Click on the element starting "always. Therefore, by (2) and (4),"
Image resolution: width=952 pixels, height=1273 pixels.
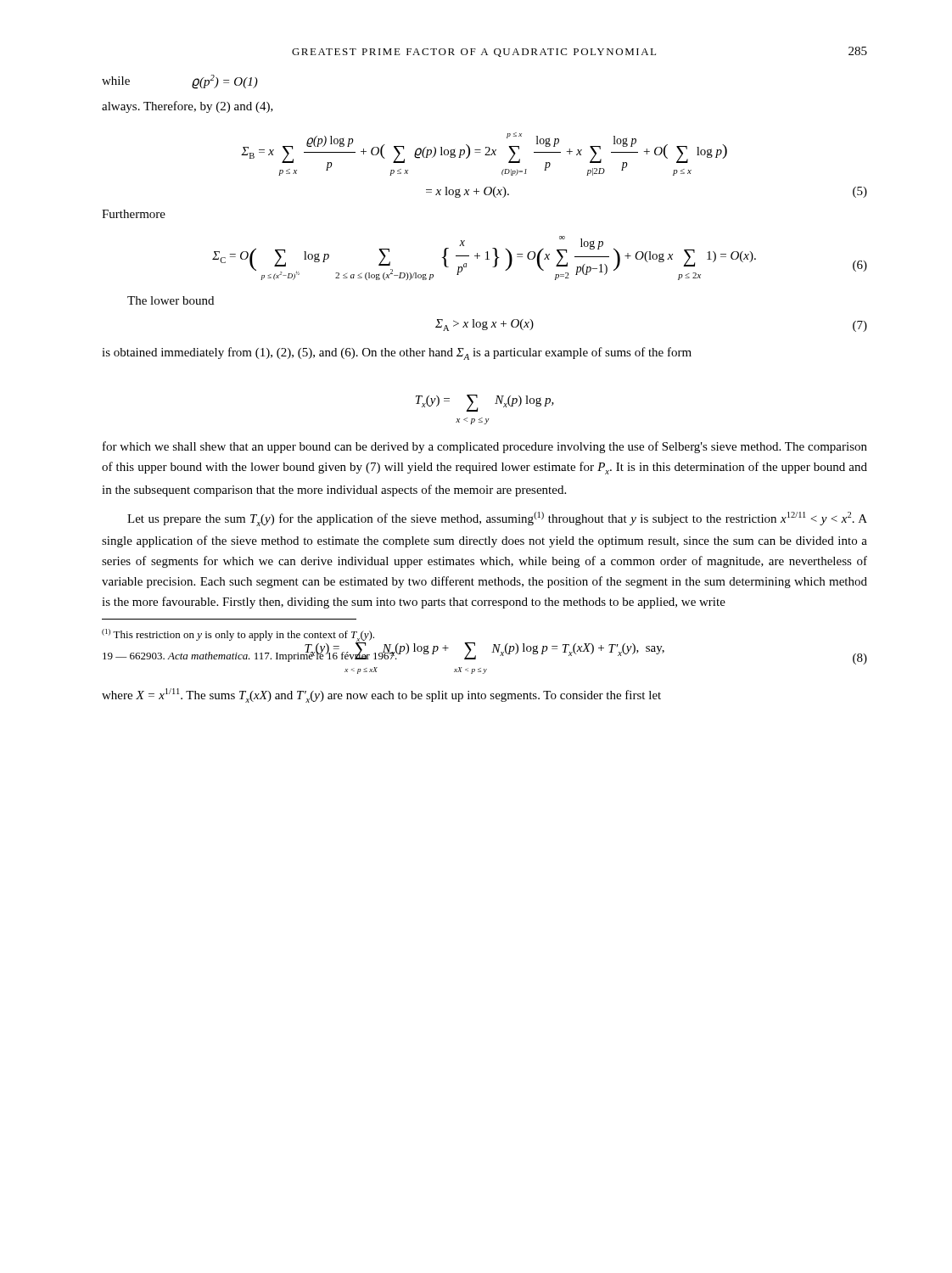188,107
